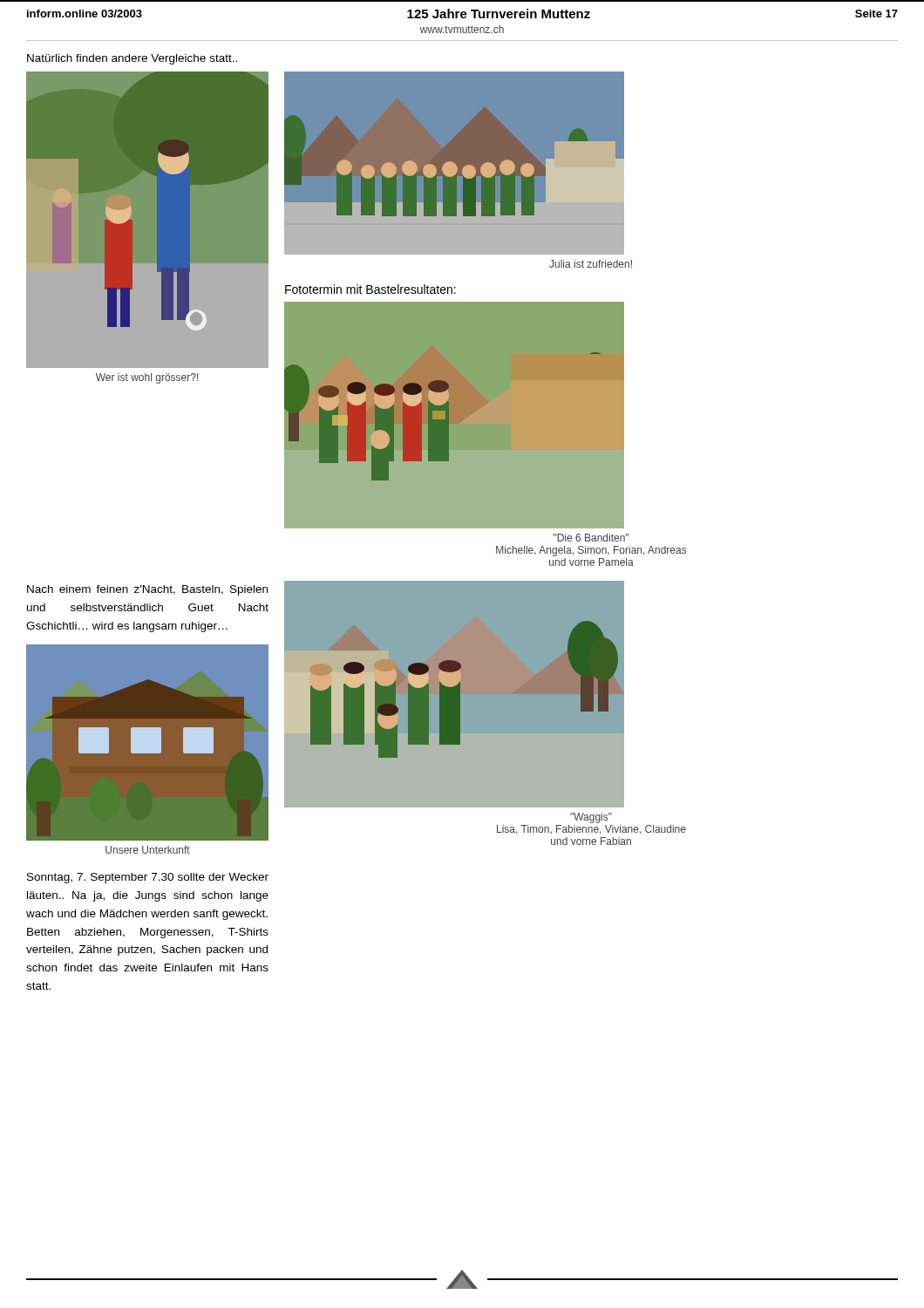Find the caption that says "Unsere Unterkunft"
The image size is (924, 1308).
coord(147,850)
